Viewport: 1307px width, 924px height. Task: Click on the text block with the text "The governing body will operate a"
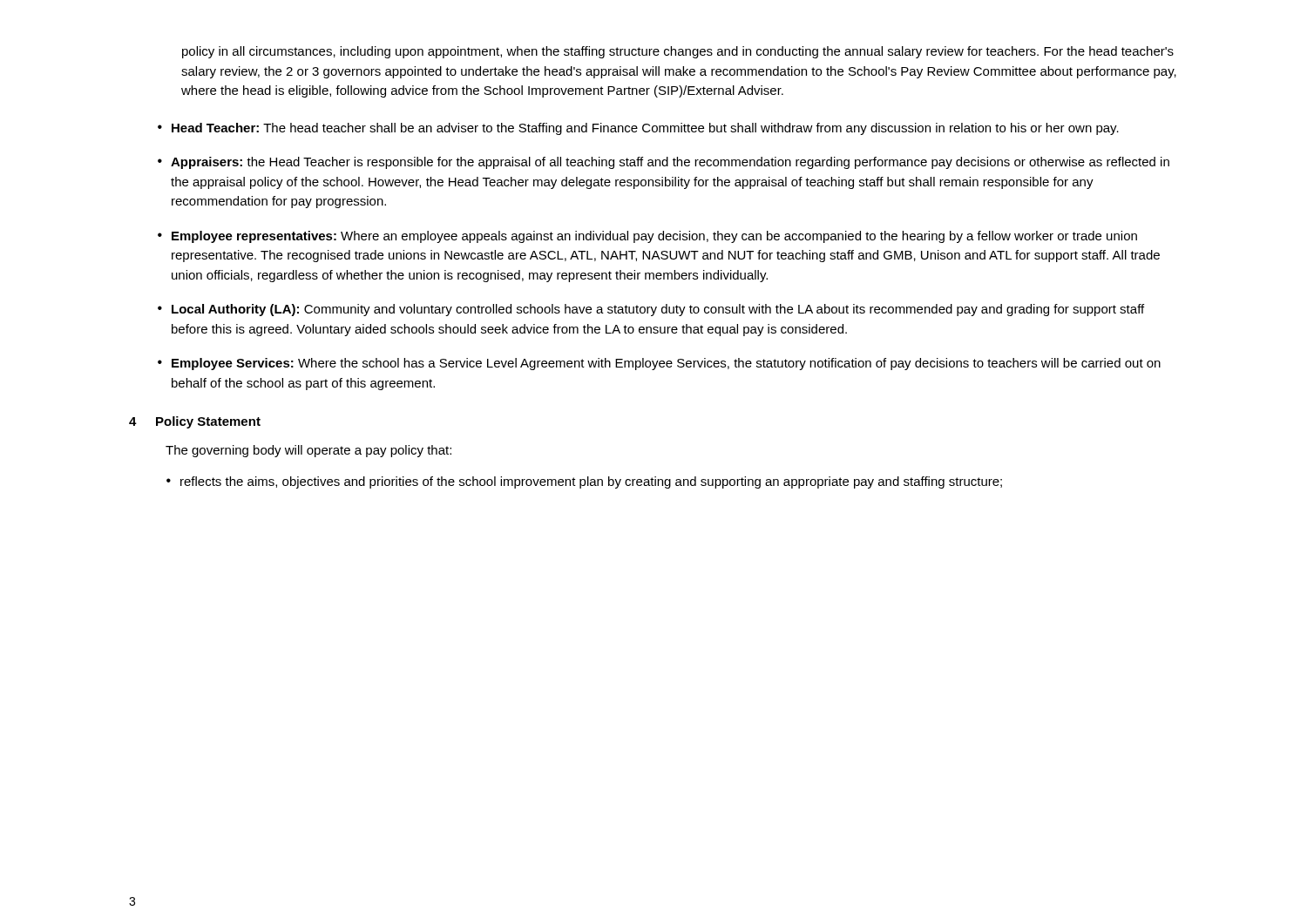309,449
